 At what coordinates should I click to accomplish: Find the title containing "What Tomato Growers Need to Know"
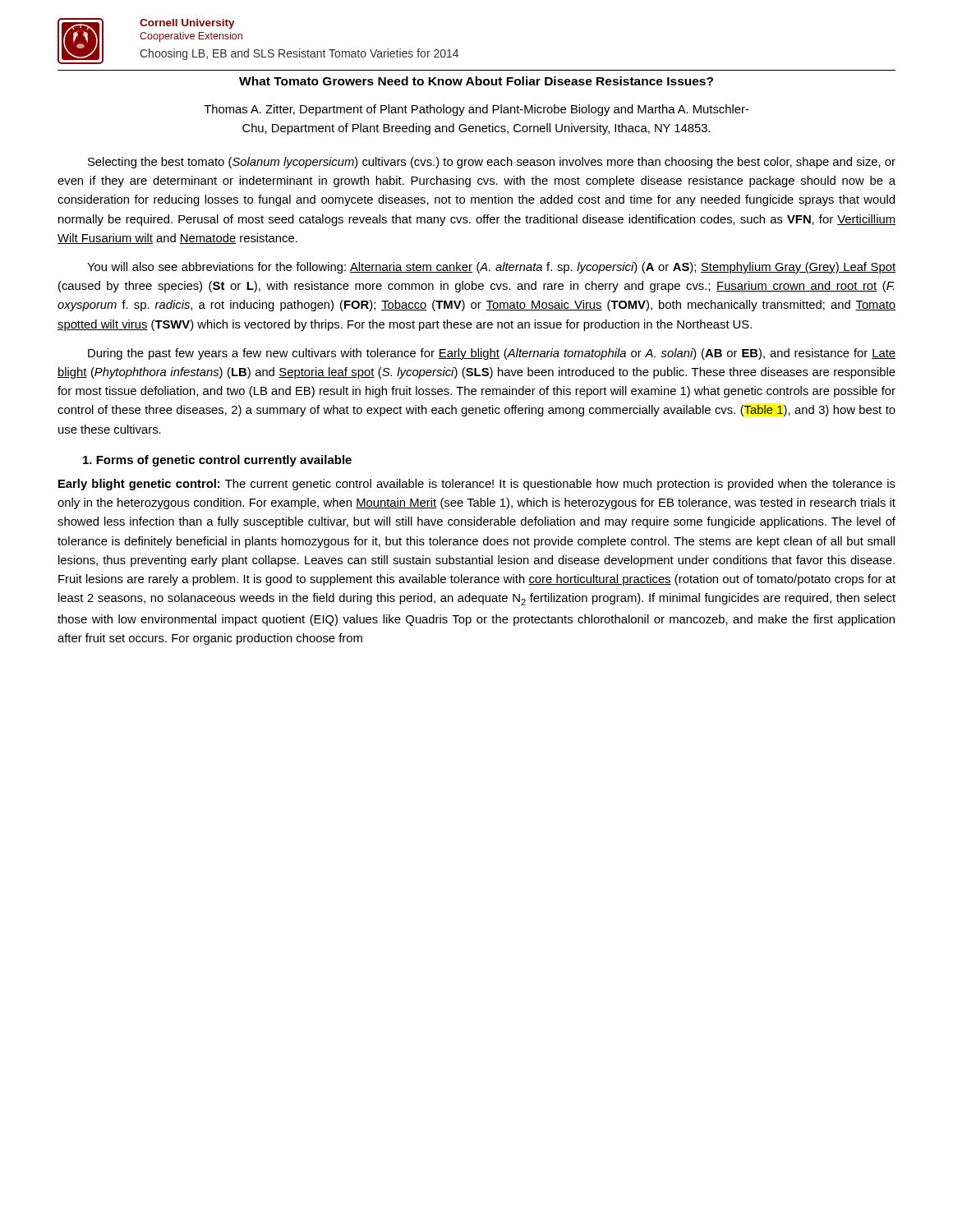tap(476, 81)
